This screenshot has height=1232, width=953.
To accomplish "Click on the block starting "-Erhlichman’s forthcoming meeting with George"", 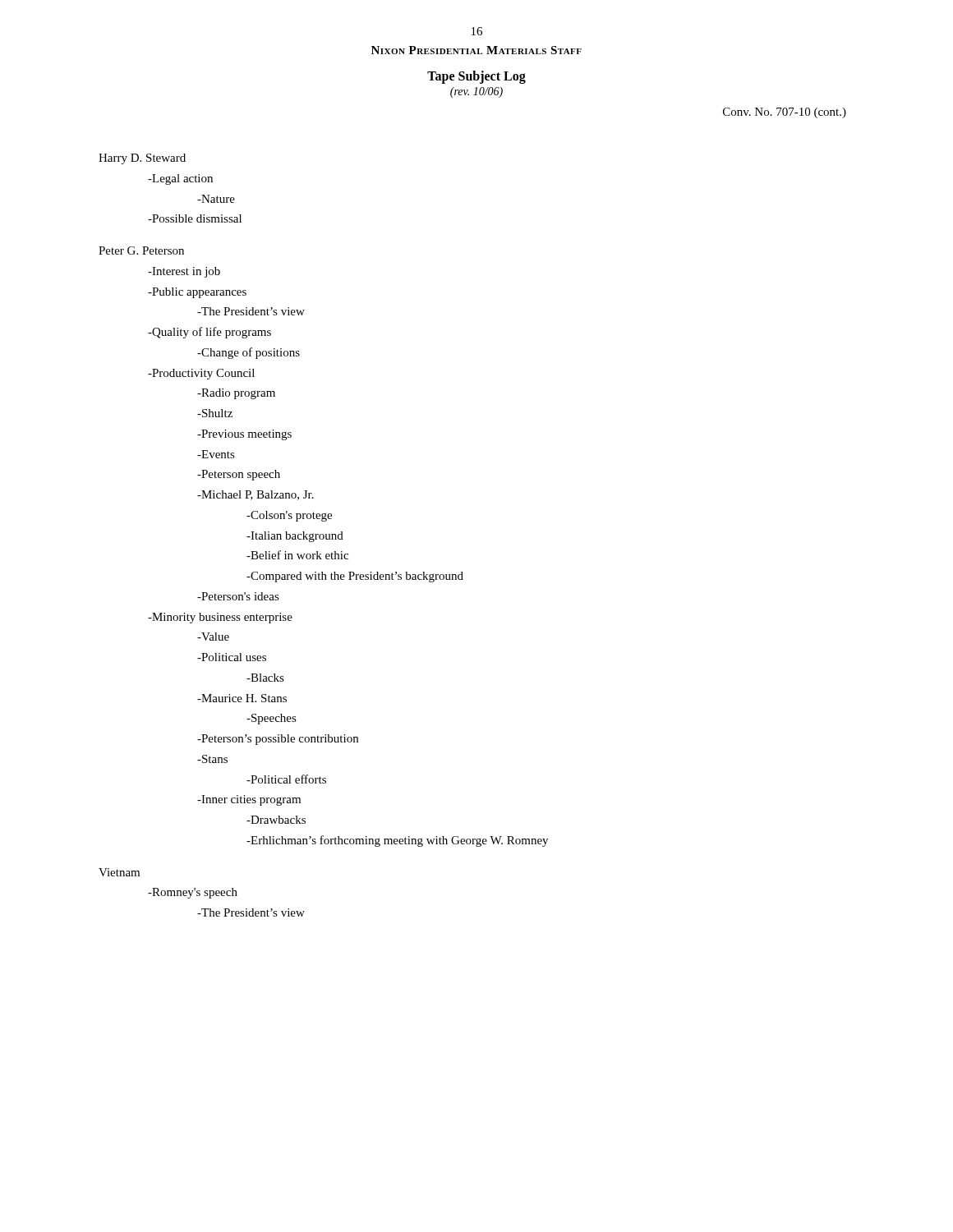I will click(x=397, y=840).
